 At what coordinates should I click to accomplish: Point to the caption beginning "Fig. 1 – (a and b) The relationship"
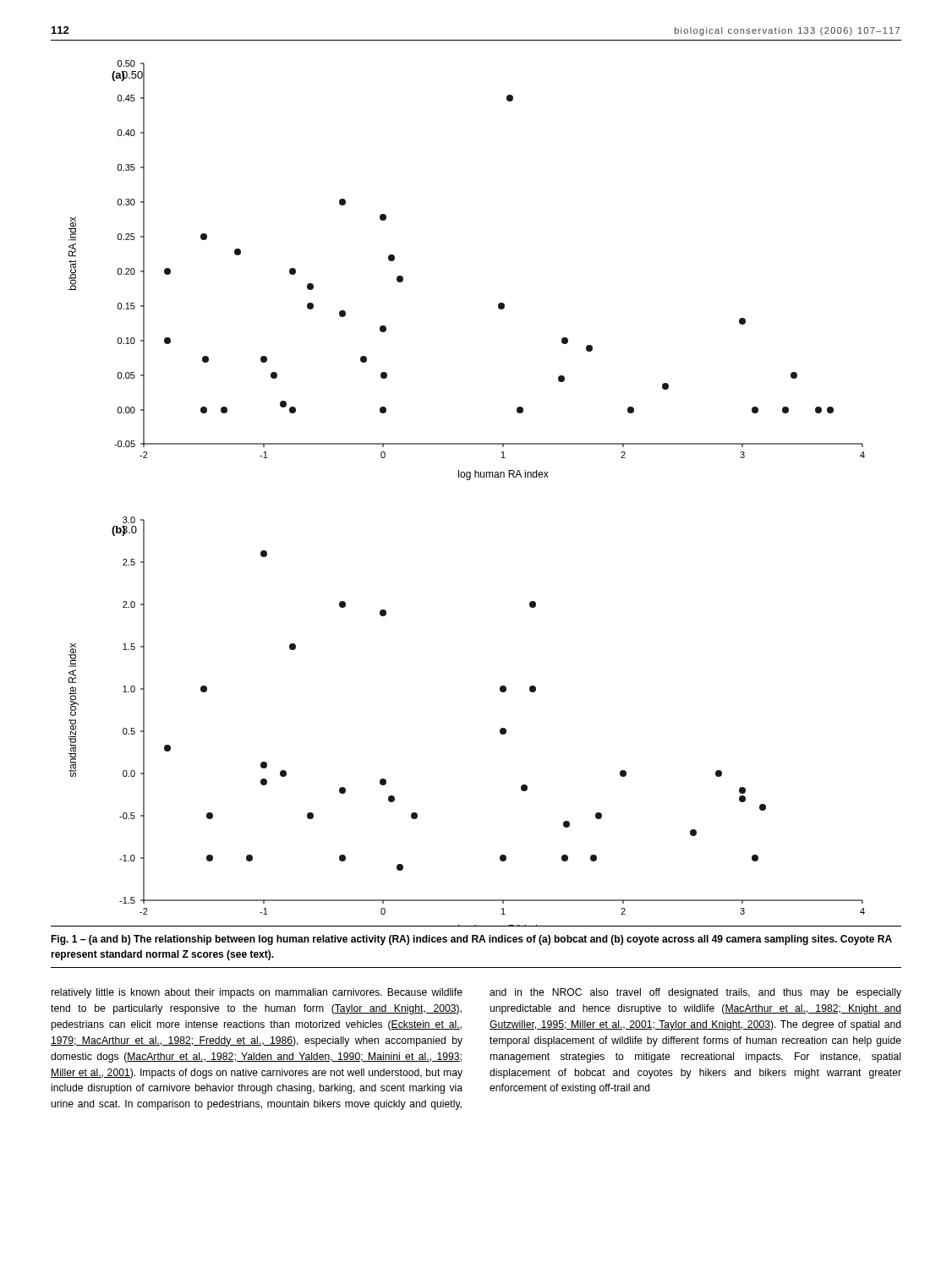coord(471,947)
